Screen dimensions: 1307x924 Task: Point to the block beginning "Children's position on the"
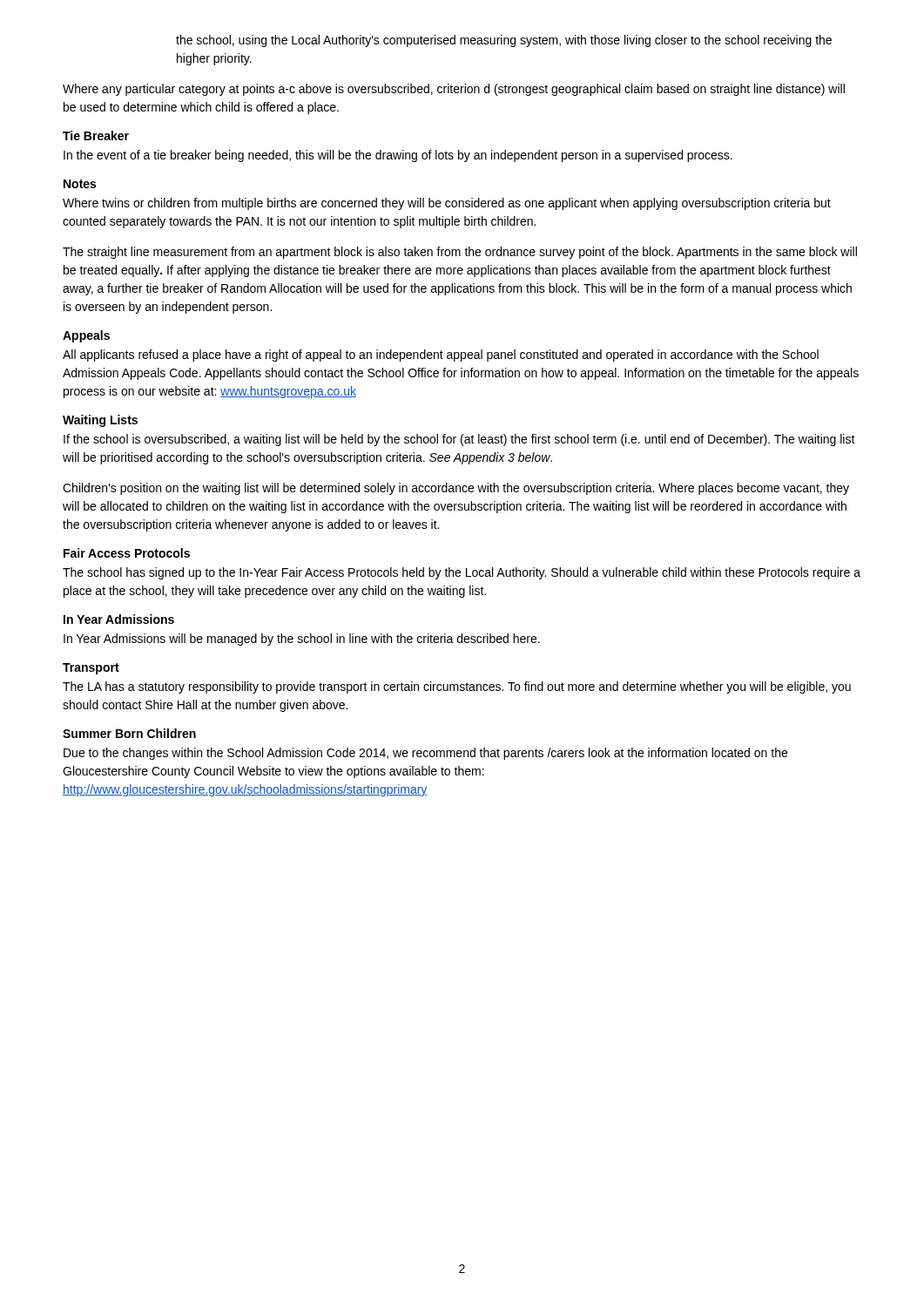point(456,506)
